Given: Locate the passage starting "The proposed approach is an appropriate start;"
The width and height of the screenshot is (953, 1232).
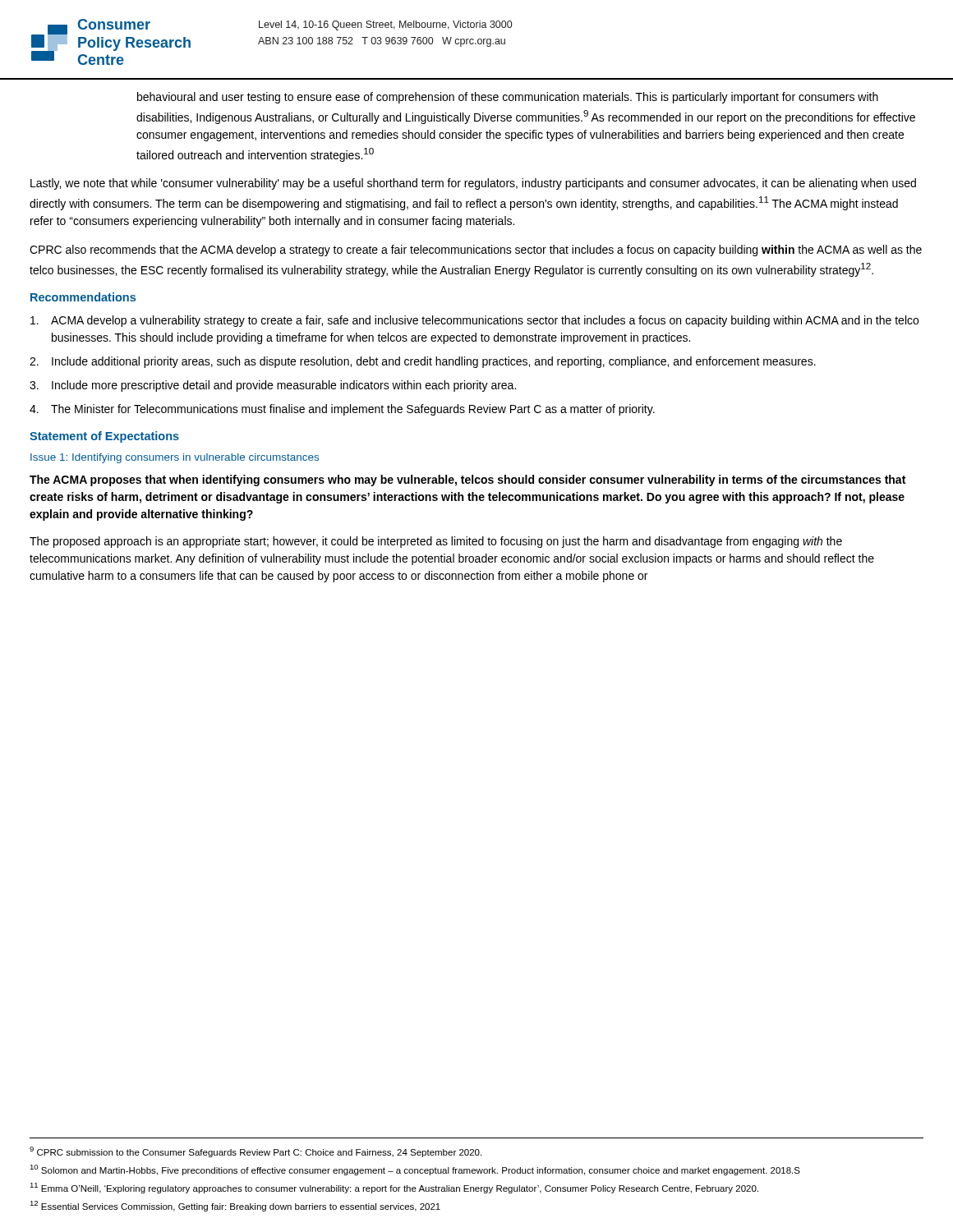Looking at the screenshot, I should pyautogui.click(x=452, y=558).
